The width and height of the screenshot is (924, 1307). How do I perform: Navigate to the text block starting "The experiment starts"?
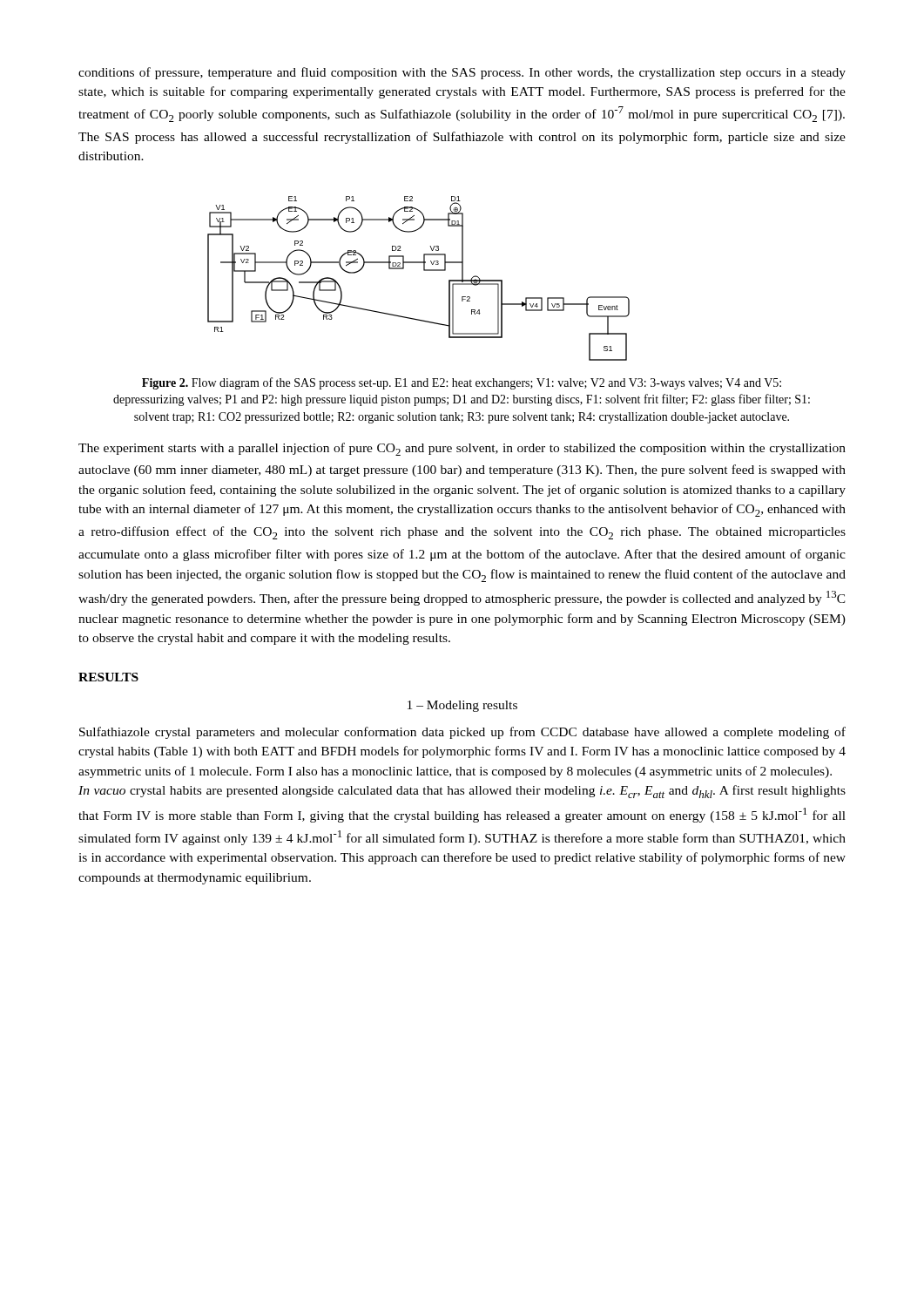[x=462, y=543]
